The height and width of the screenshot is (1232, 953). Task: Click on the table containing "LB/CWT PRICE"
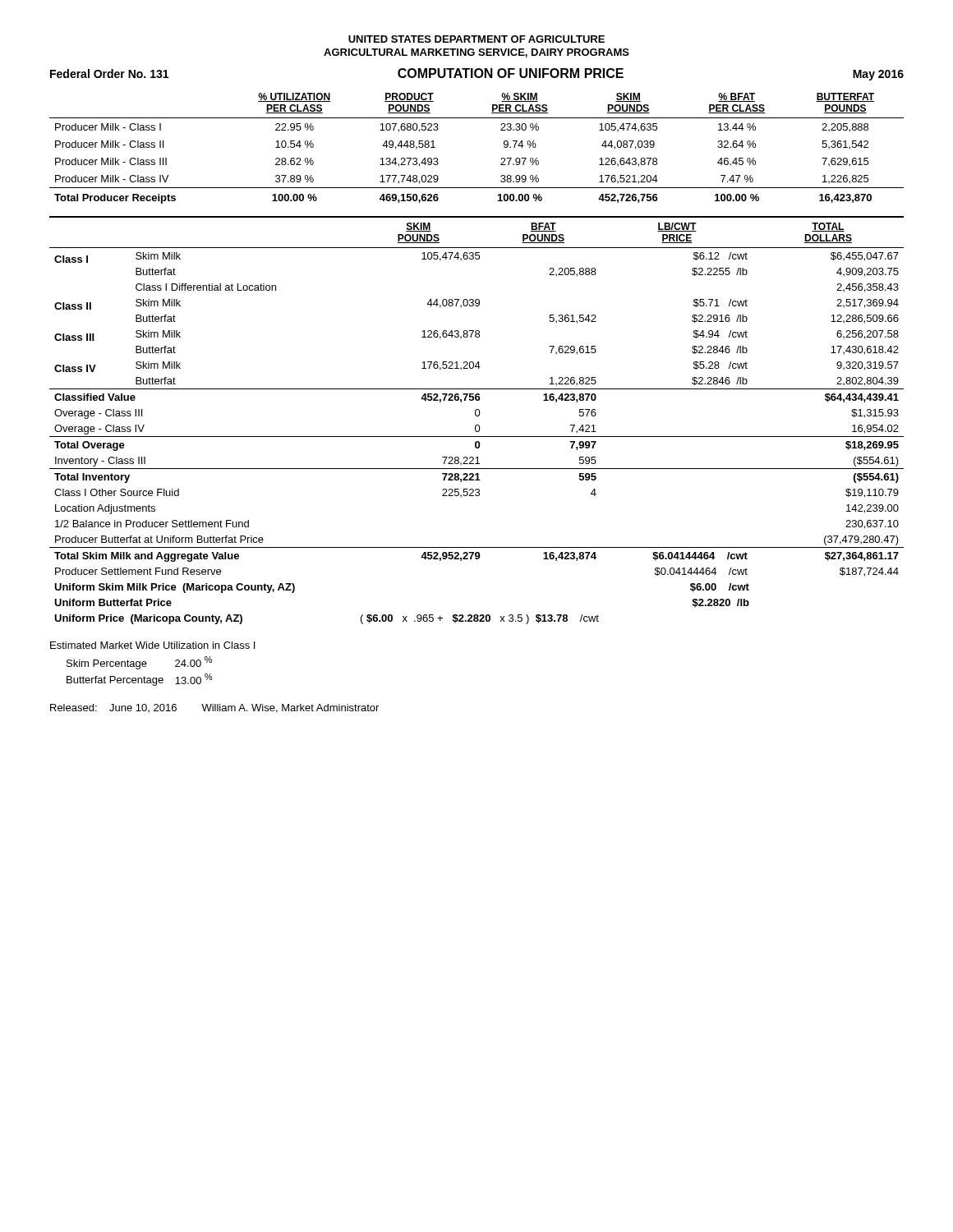476,421
